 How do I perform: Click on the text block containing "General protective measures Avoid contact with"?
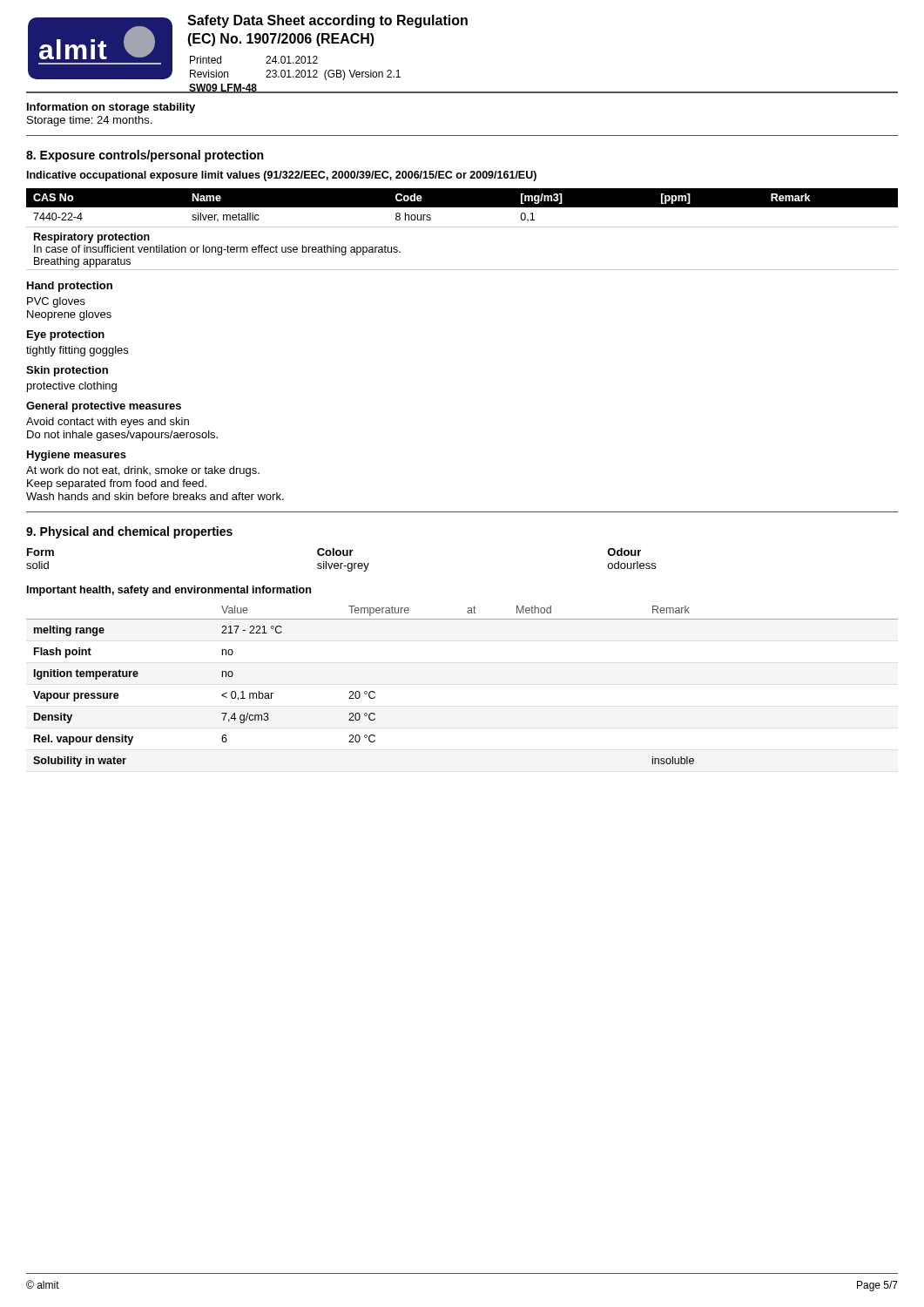[104, 407]
